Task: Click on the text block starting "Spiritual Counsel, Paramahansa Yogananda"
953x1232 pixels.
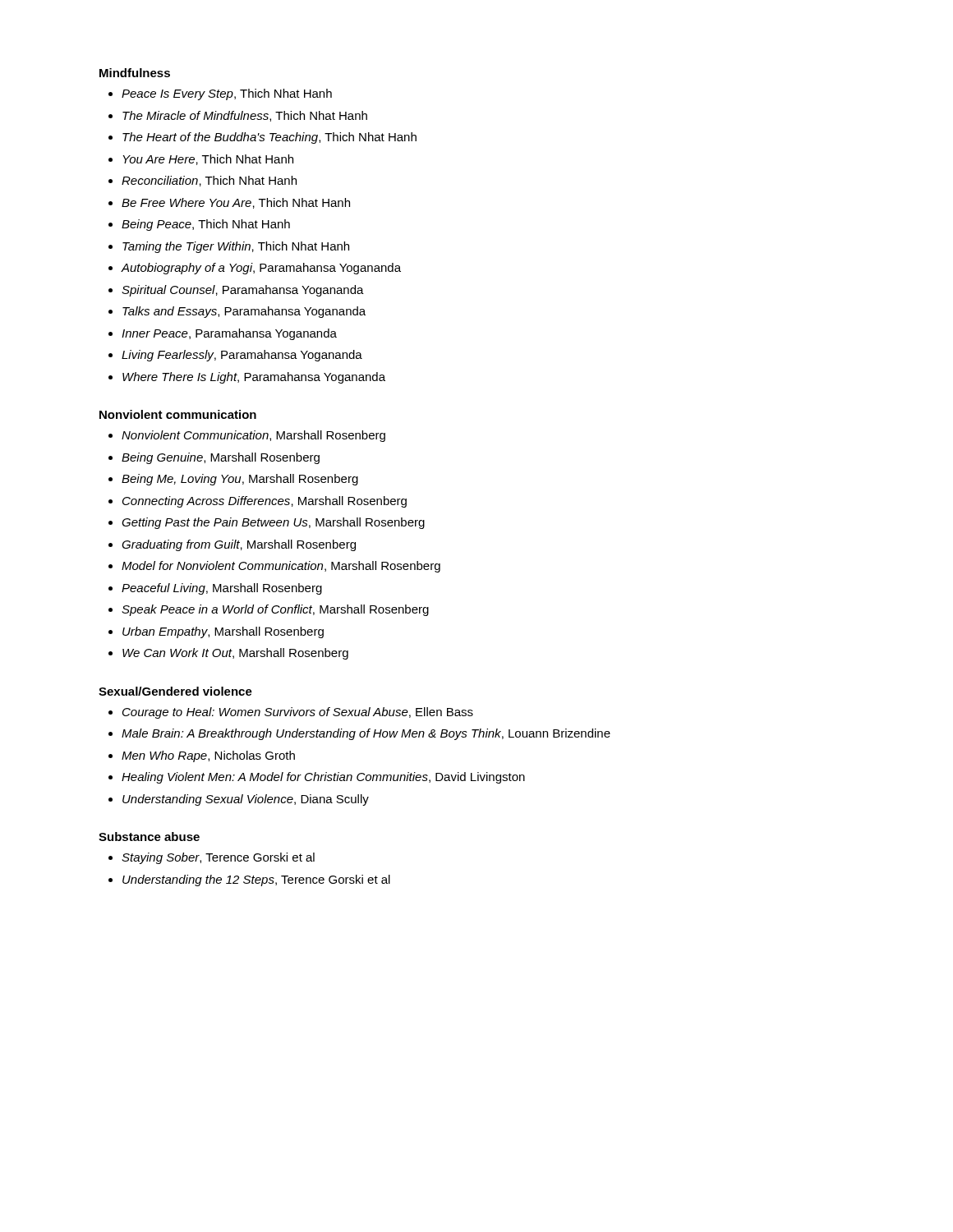Action: [236, 291]
